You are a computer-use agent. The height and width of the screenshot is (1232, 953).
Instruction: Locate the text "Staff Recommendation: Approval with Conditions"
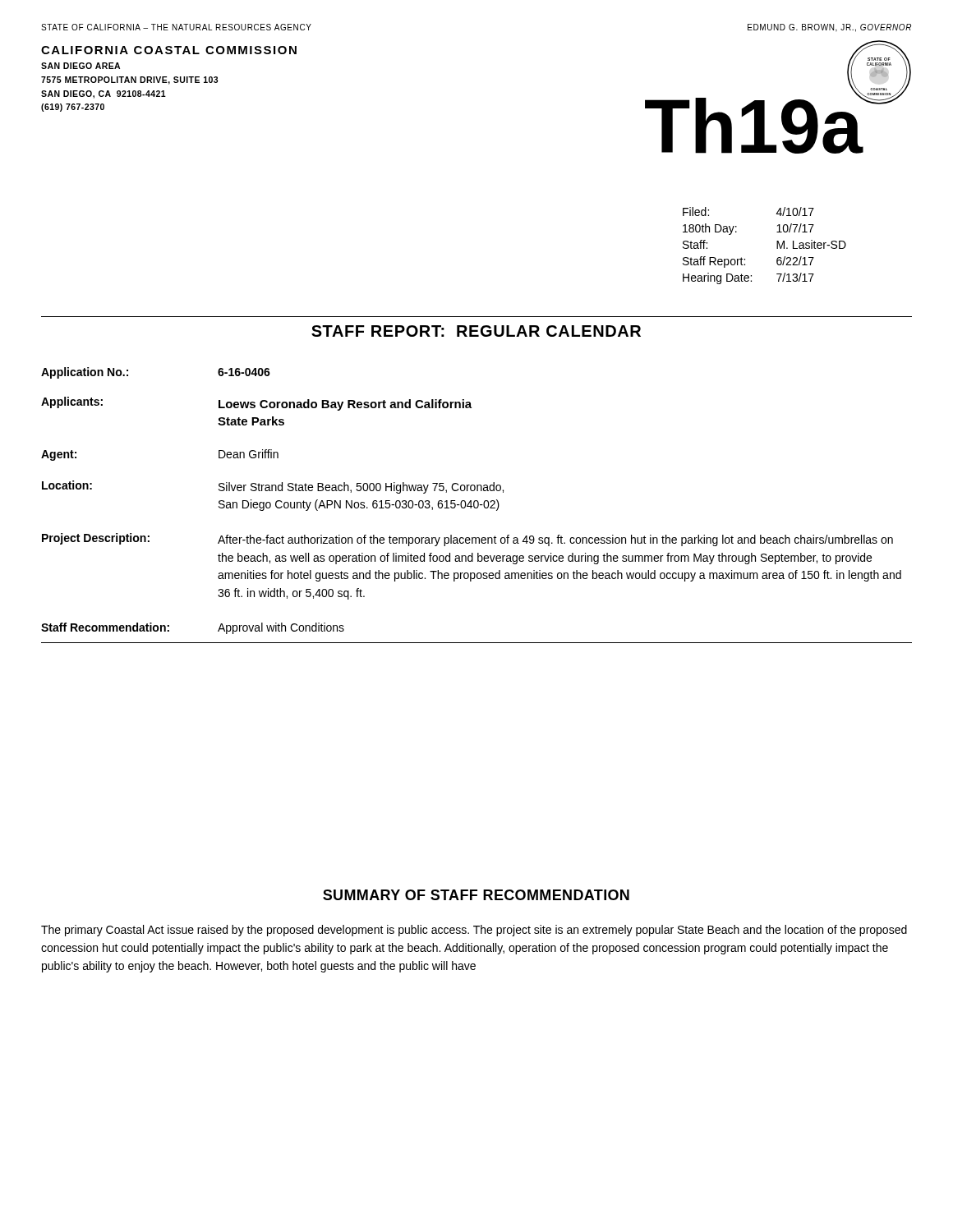click(x=103, y=628)
